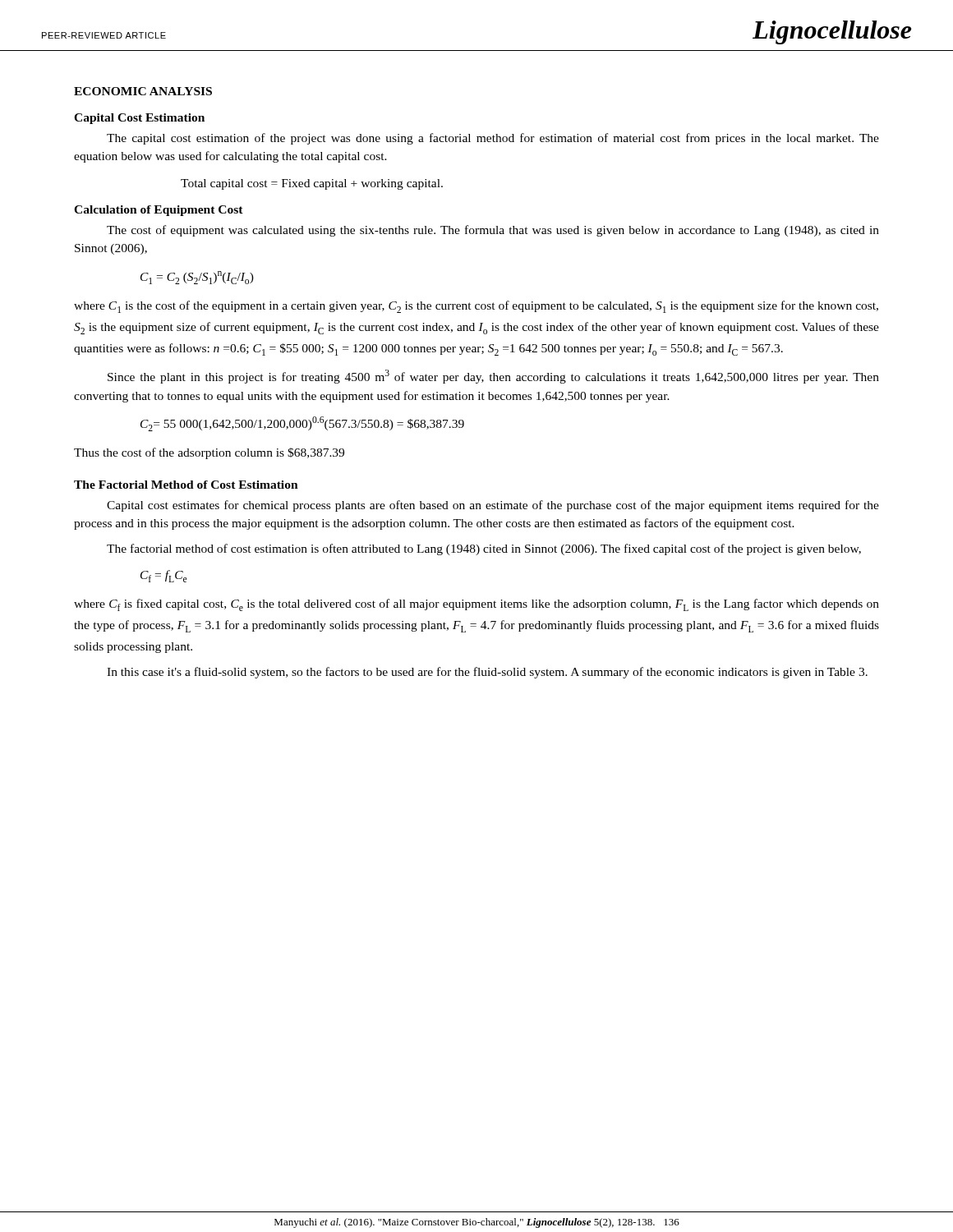Point to the section header beginning "Calculation of Equipment"
Image resolution: width=953 pixels, height=1232 pixels.
coord(158,209)
